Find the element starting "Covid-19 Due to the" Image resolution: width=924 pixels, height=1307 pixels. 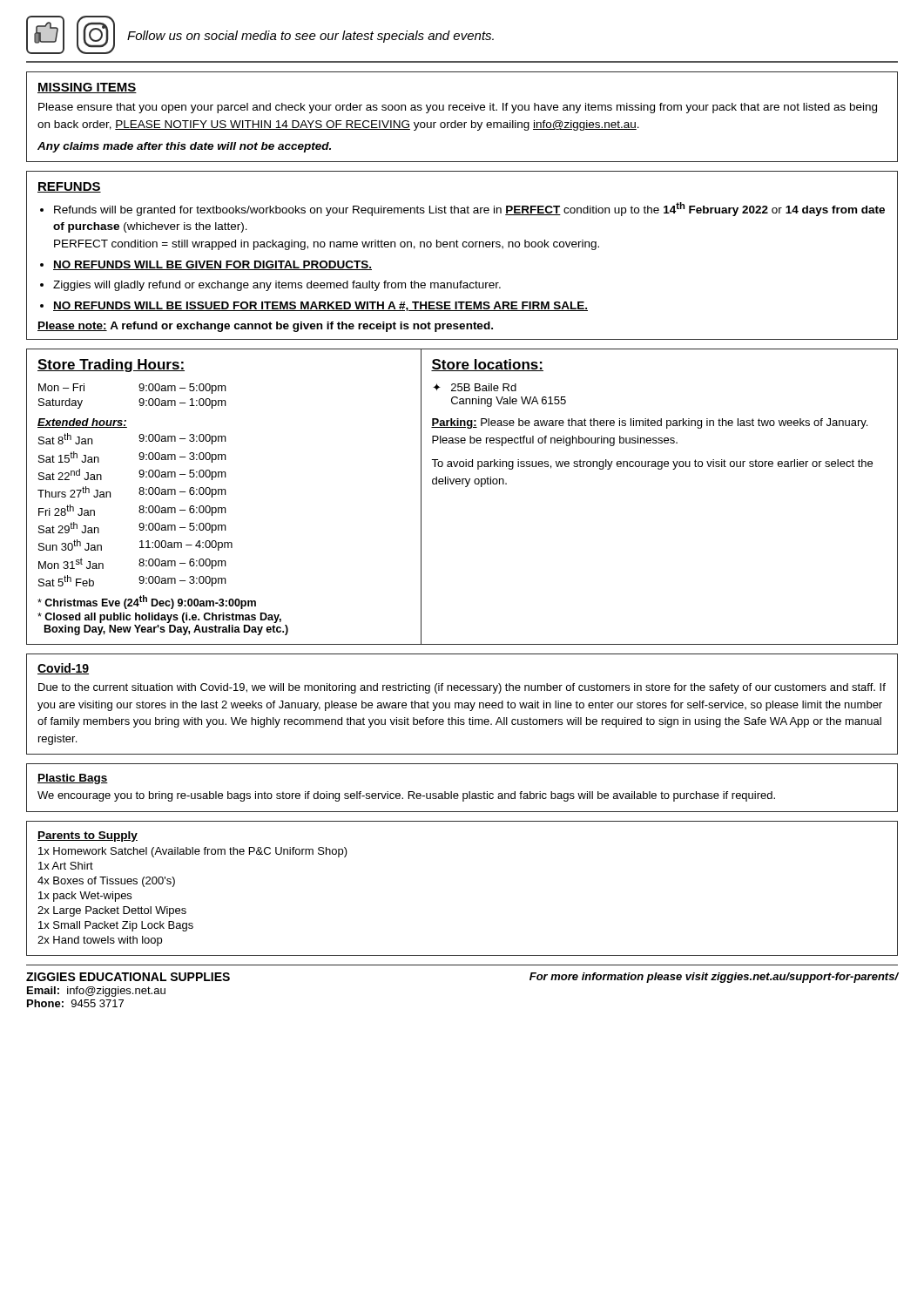coord(462,704)
